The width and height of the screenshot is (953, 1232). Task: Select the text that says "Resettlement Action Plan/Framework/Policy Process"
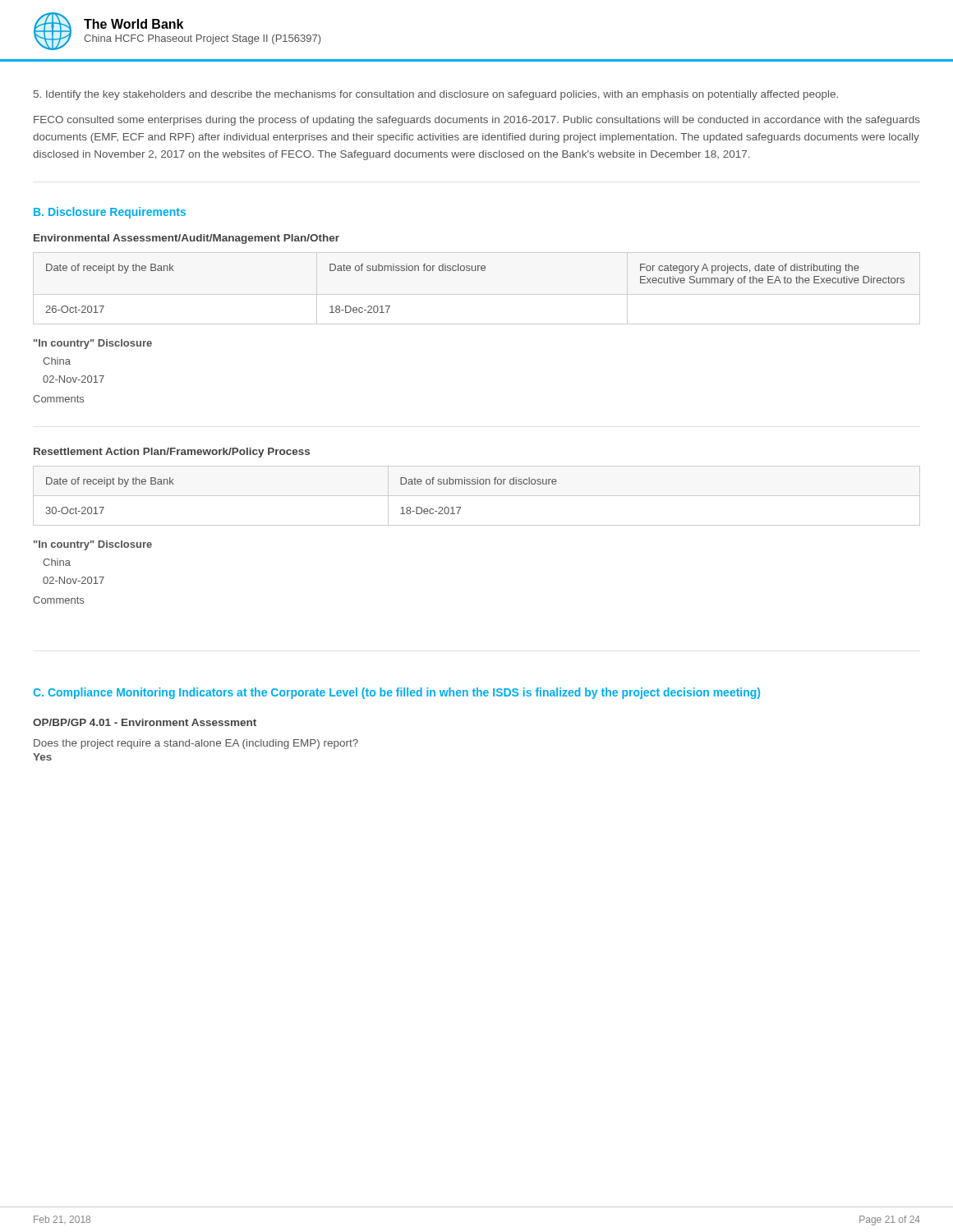click(x=172, y=451)
